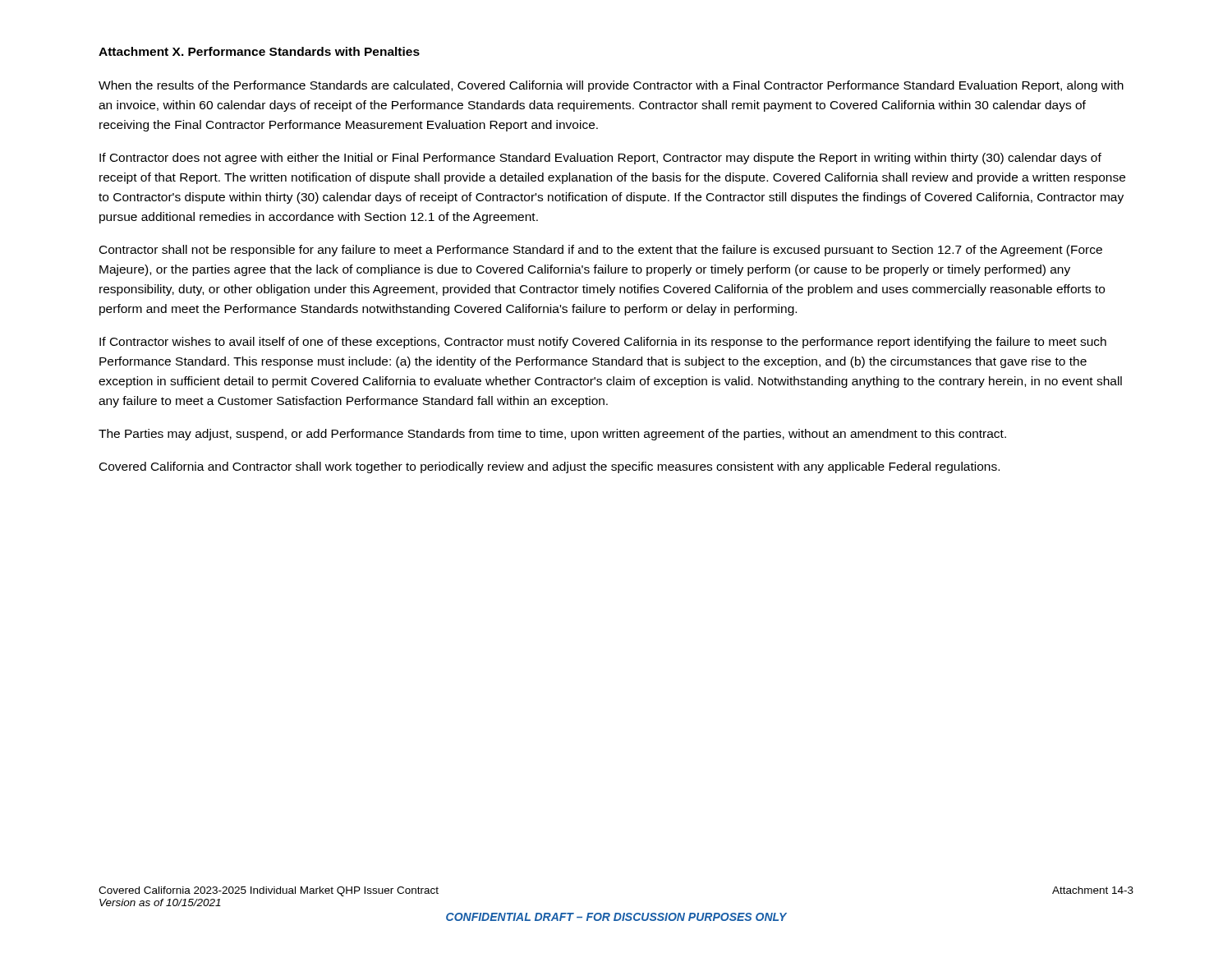Locate the block of text that opens with "If Contractor wishes to"

611,371
